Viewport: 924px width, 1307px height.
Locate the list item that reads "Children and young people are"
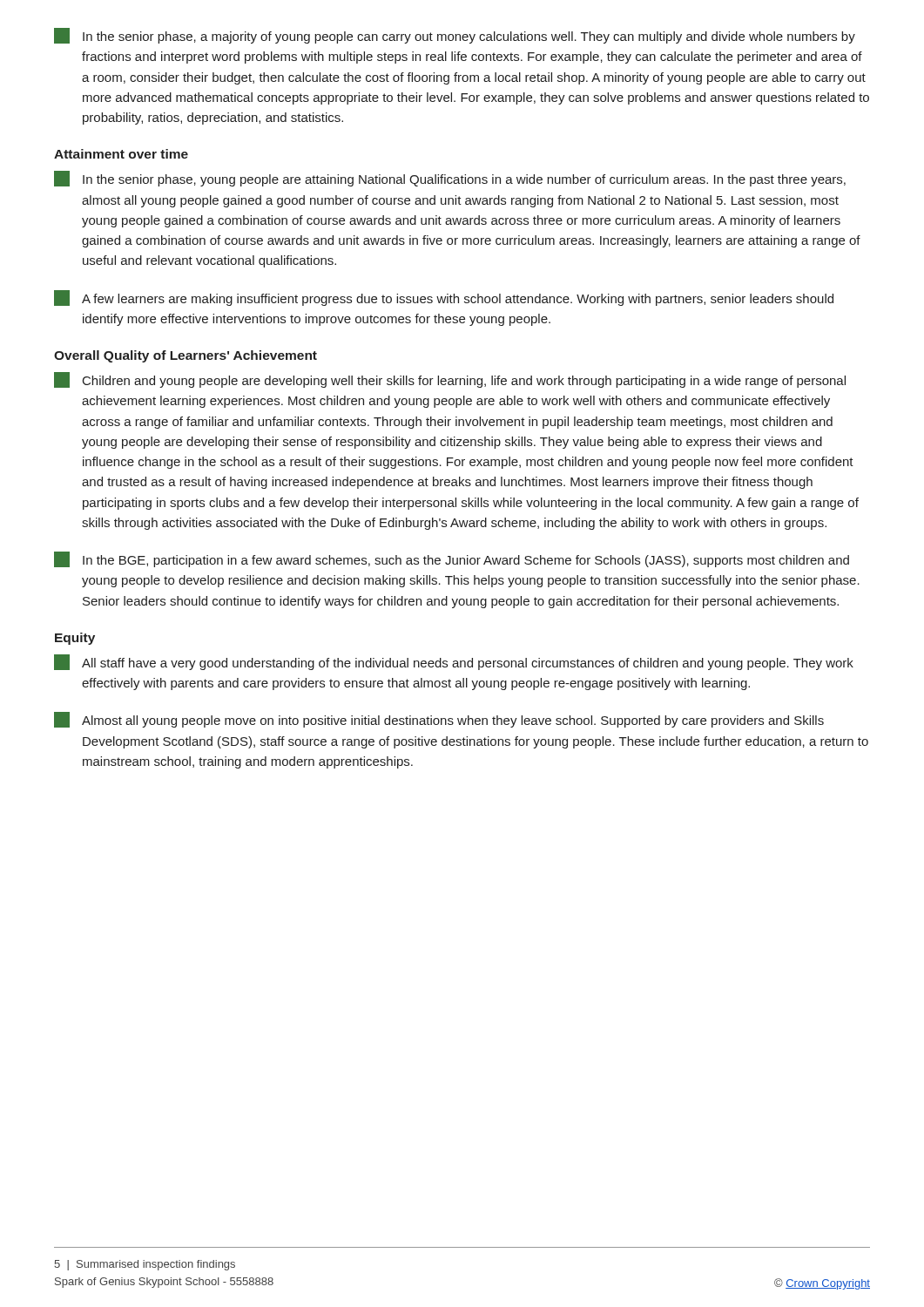point(462,451)
